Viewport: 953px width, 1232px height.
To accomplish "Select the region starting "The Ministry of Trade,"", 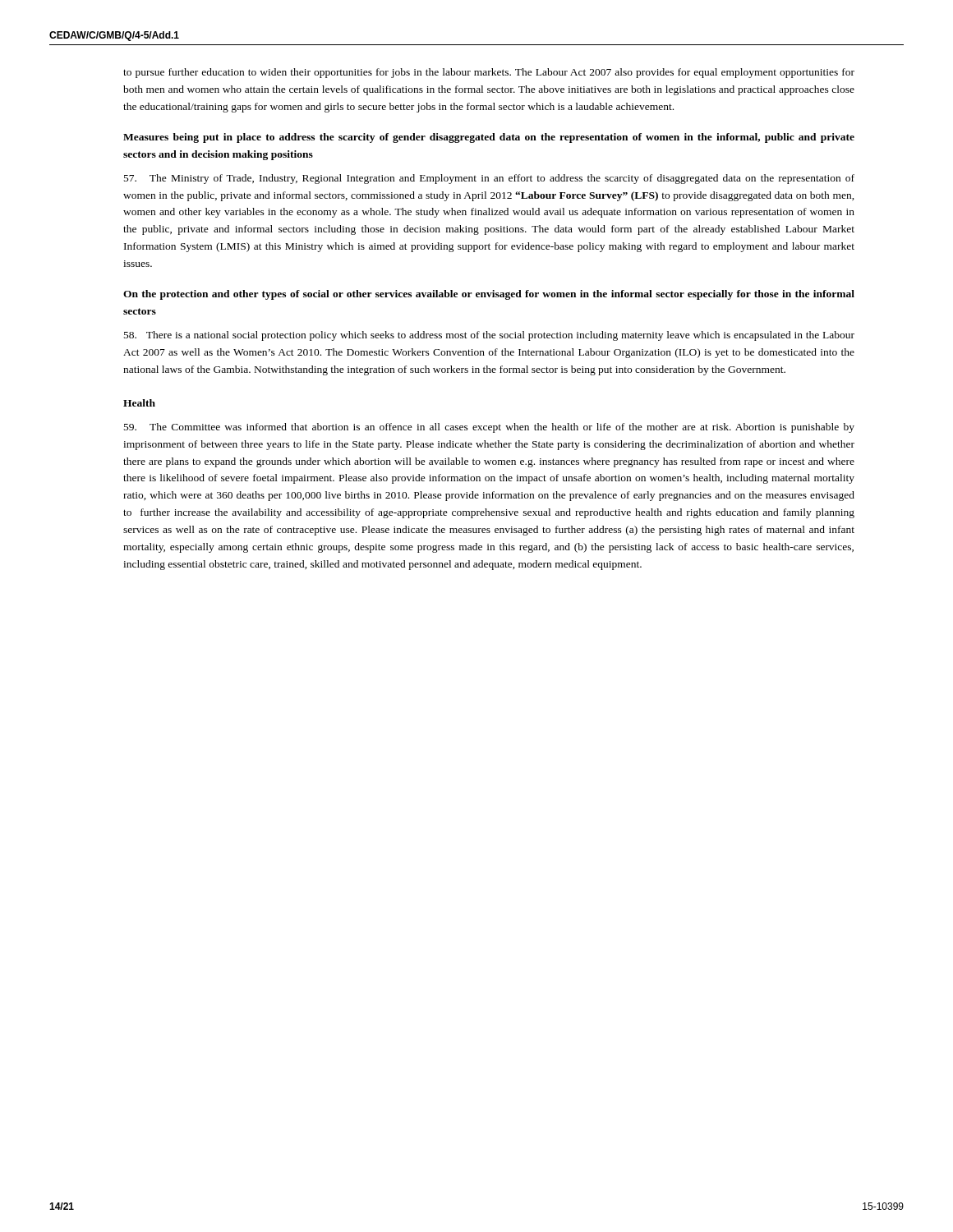I will (489, 220).
